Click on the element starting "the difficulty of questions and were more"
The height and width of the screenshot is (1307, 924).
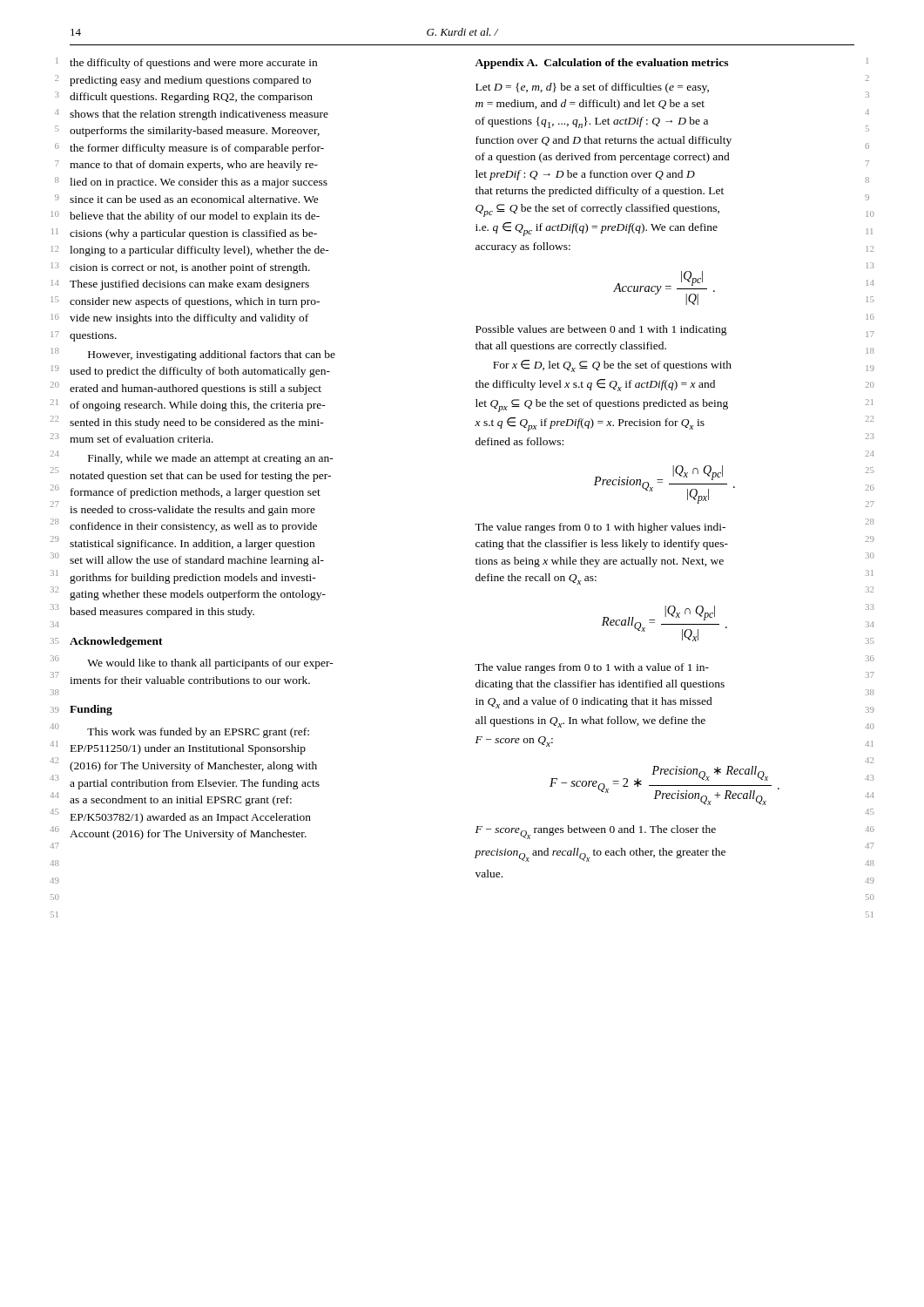click(259, 199)
